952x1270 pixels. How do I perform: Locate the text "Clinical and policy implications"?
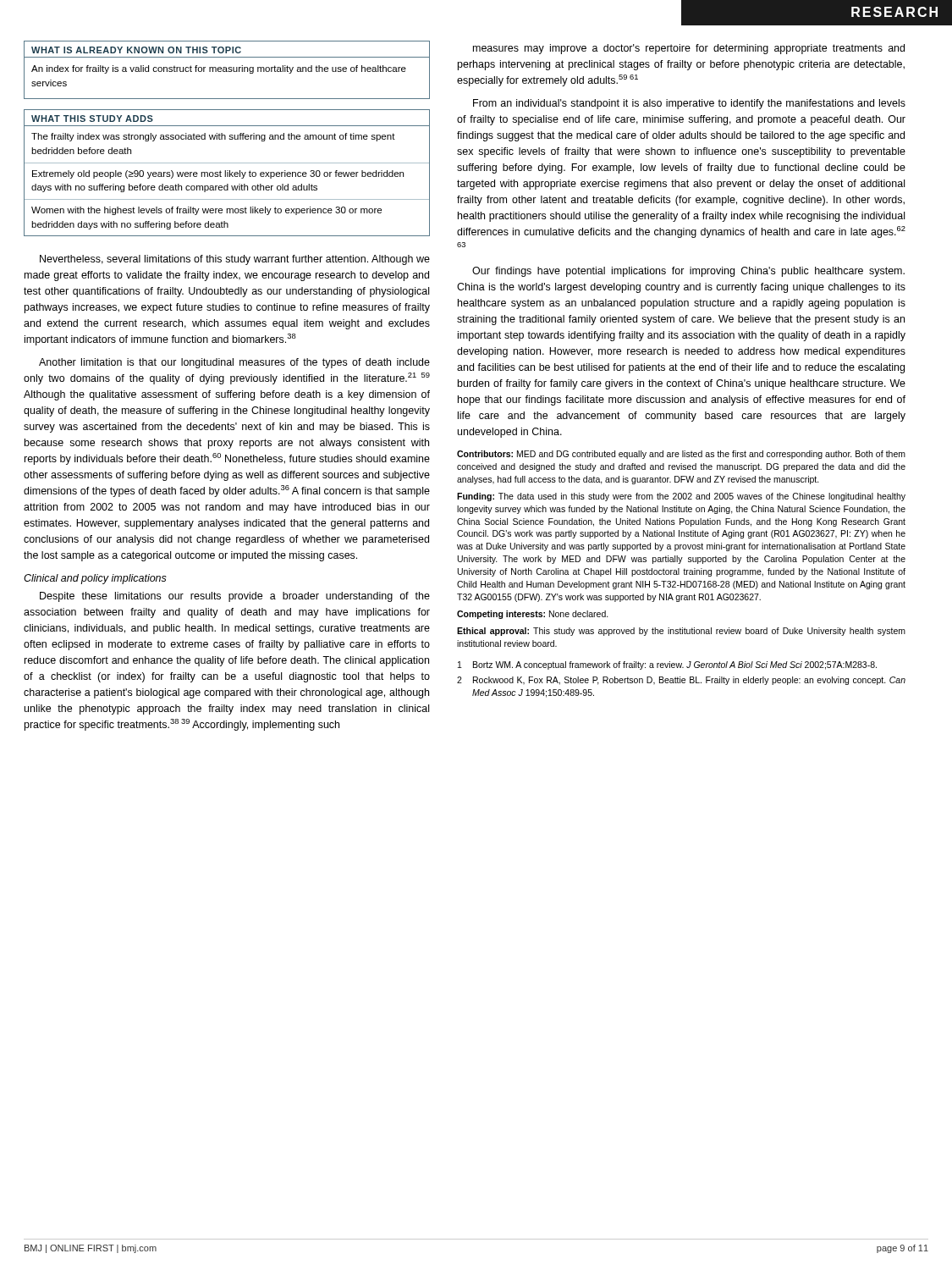(x=95, y=579)
